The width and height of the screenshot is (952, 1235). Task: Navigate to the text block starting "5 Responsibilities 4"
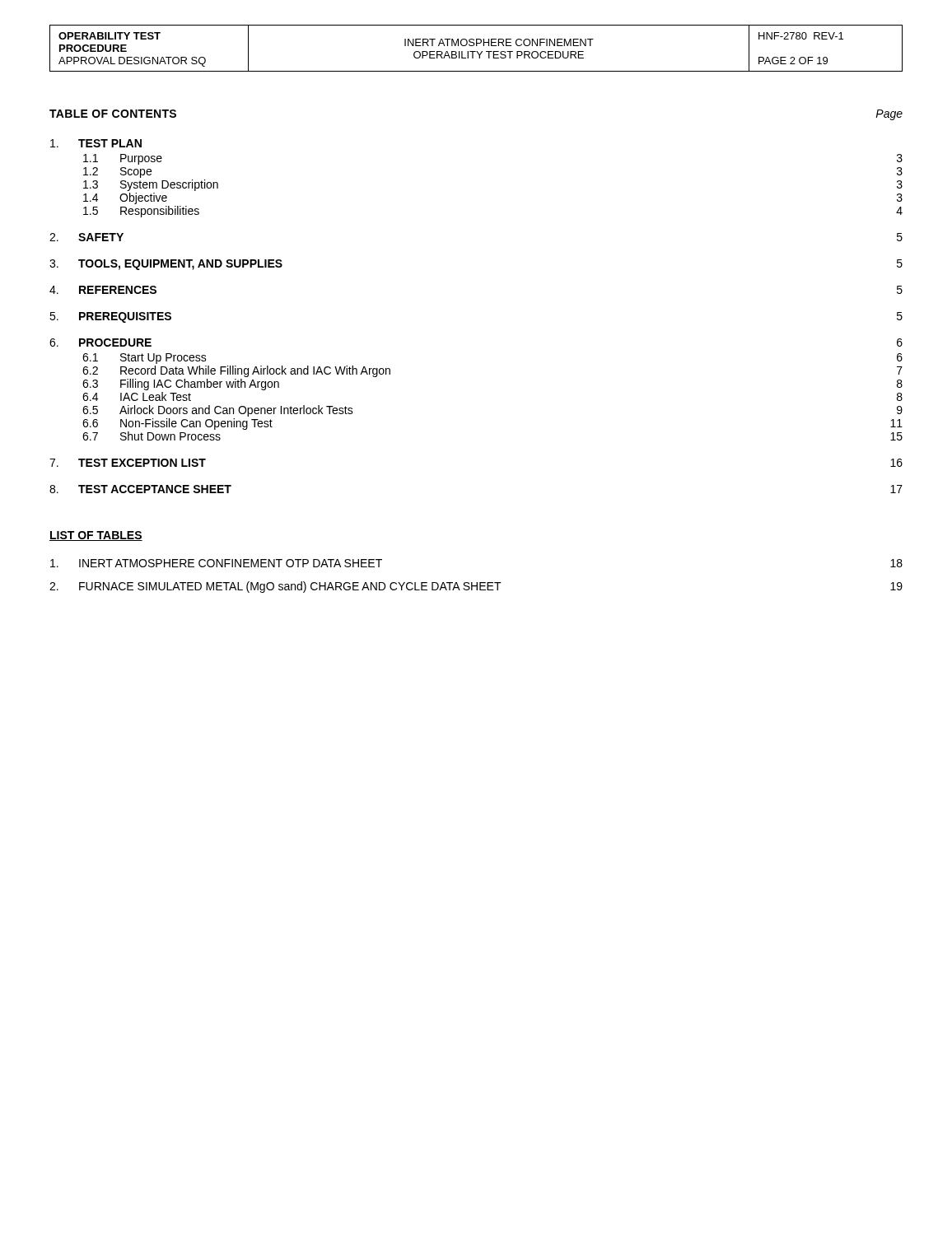[162, 211]
